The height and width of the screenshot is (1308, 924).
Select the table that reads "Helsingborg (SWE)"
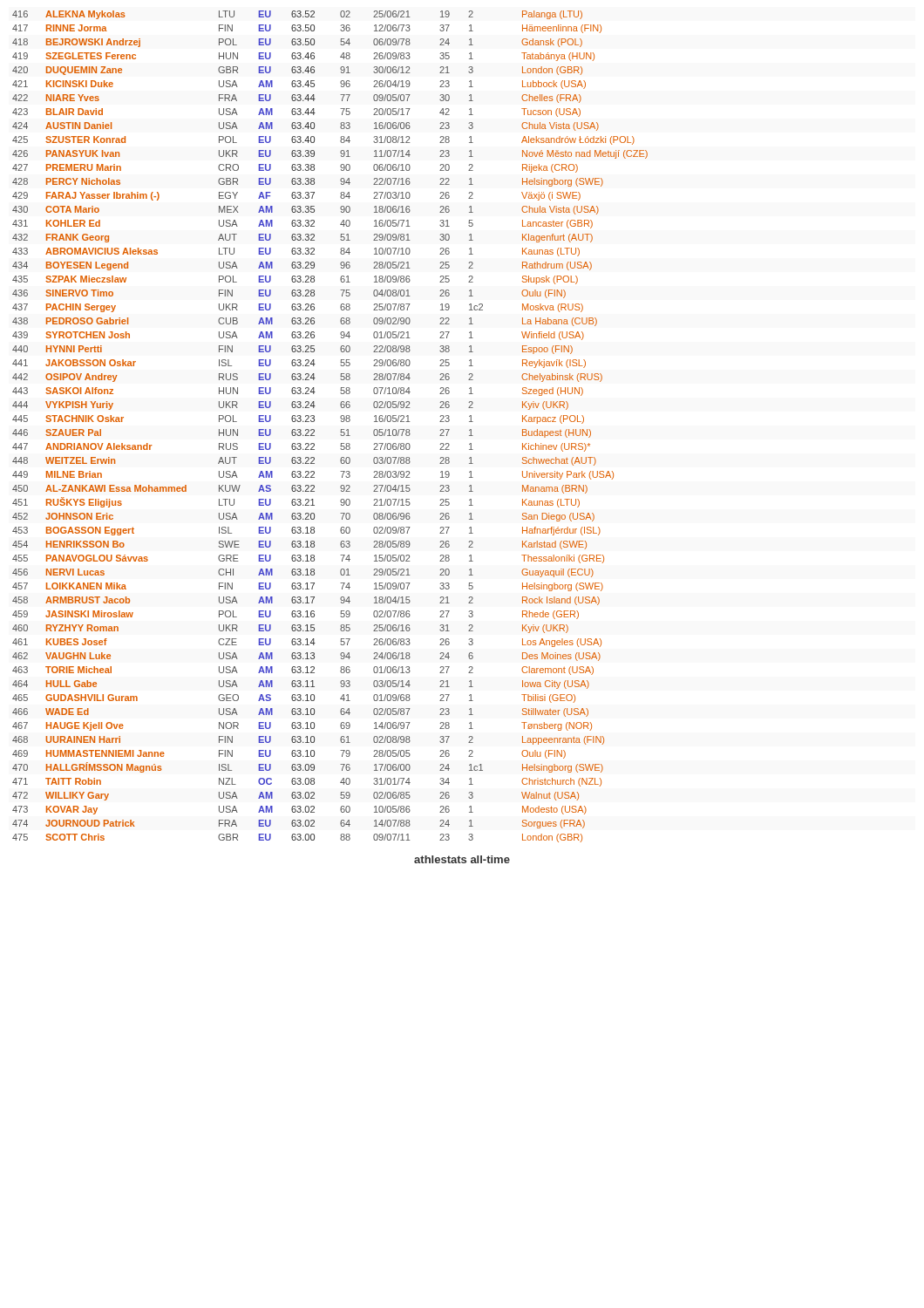(462, 422)
